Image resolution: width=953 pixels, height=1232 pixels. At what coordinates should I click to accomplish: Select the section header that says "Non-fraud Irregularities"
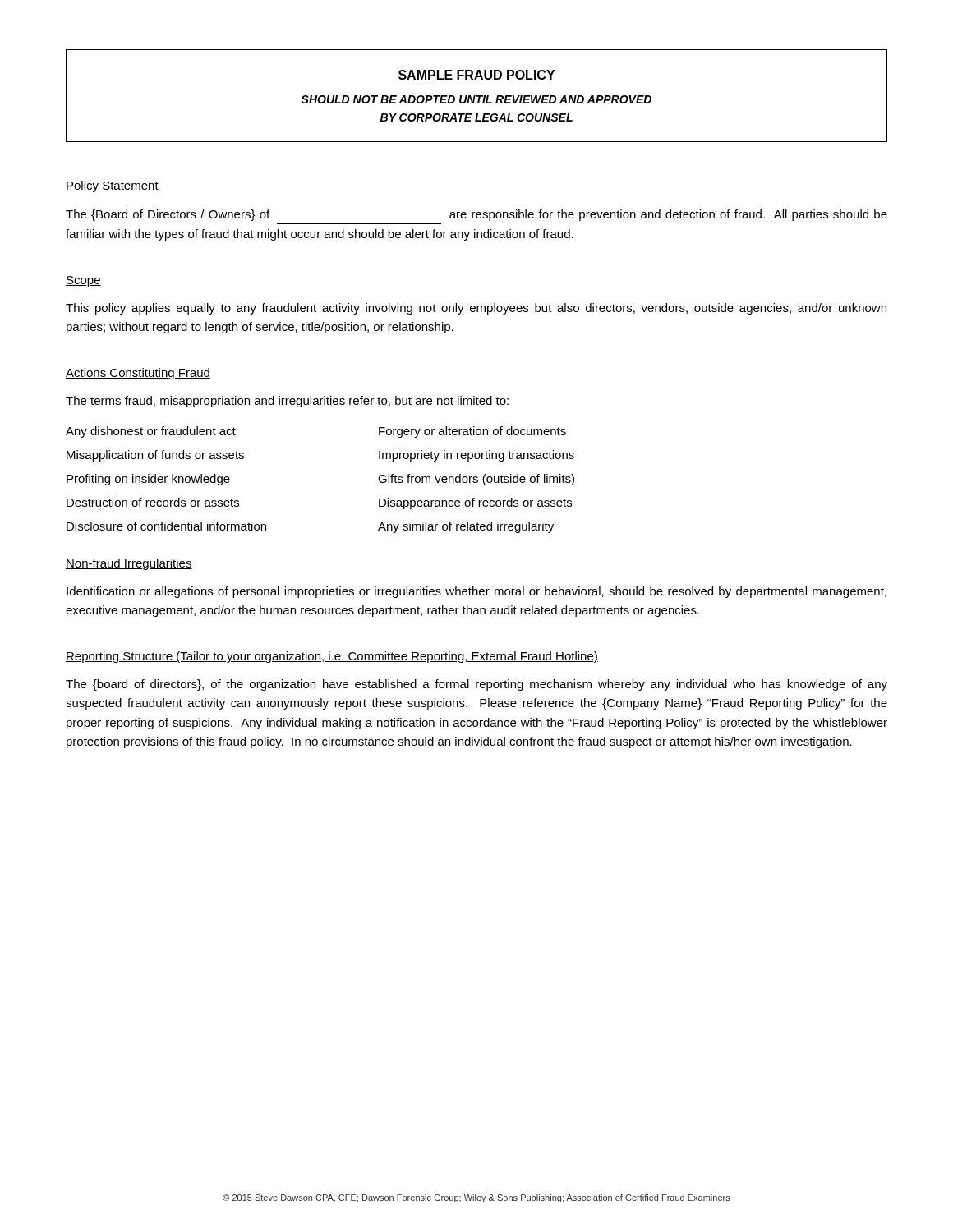point(129,563)
